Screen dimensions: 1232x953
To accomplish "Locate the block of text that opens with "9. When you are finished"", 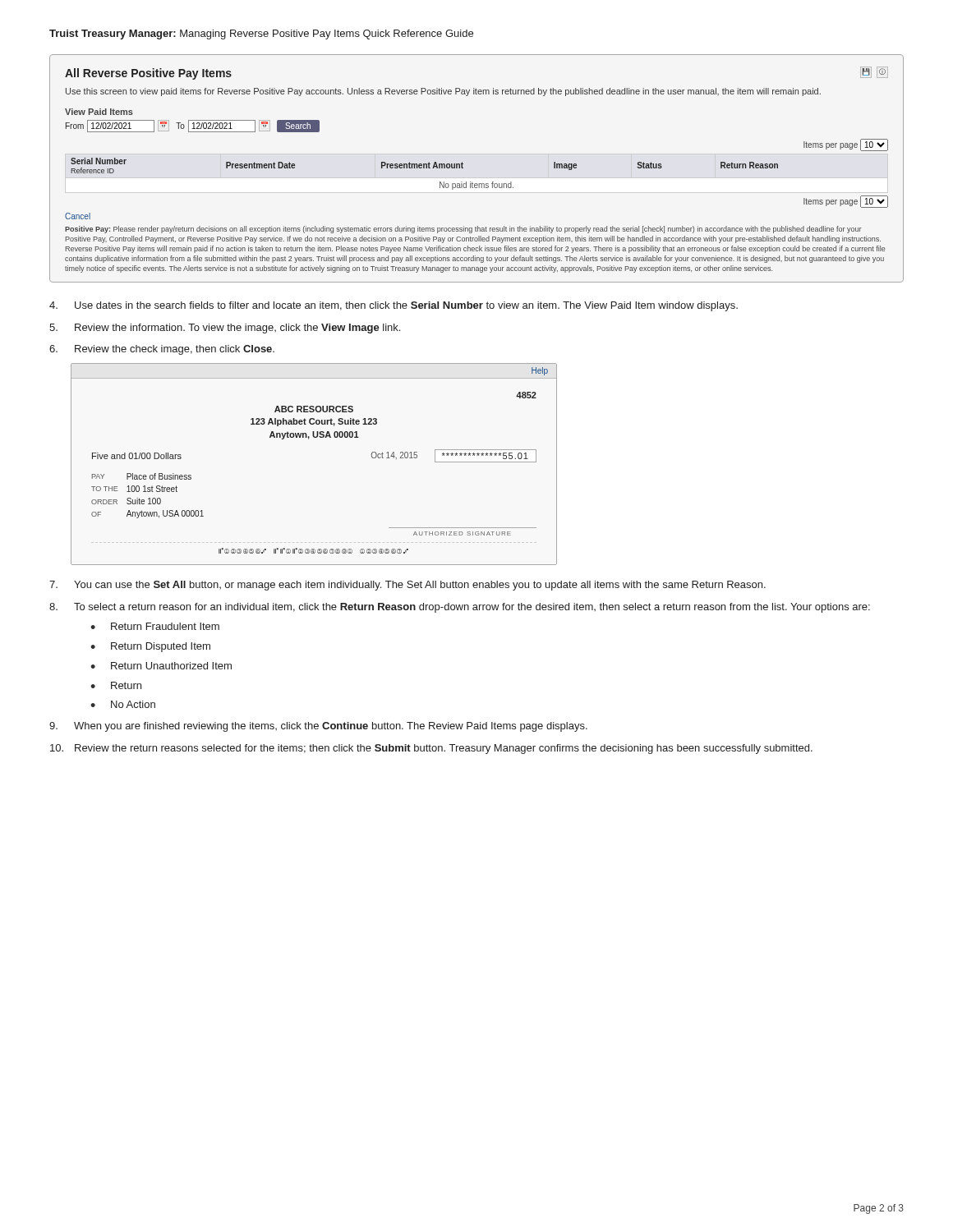I will coord(476,726).
